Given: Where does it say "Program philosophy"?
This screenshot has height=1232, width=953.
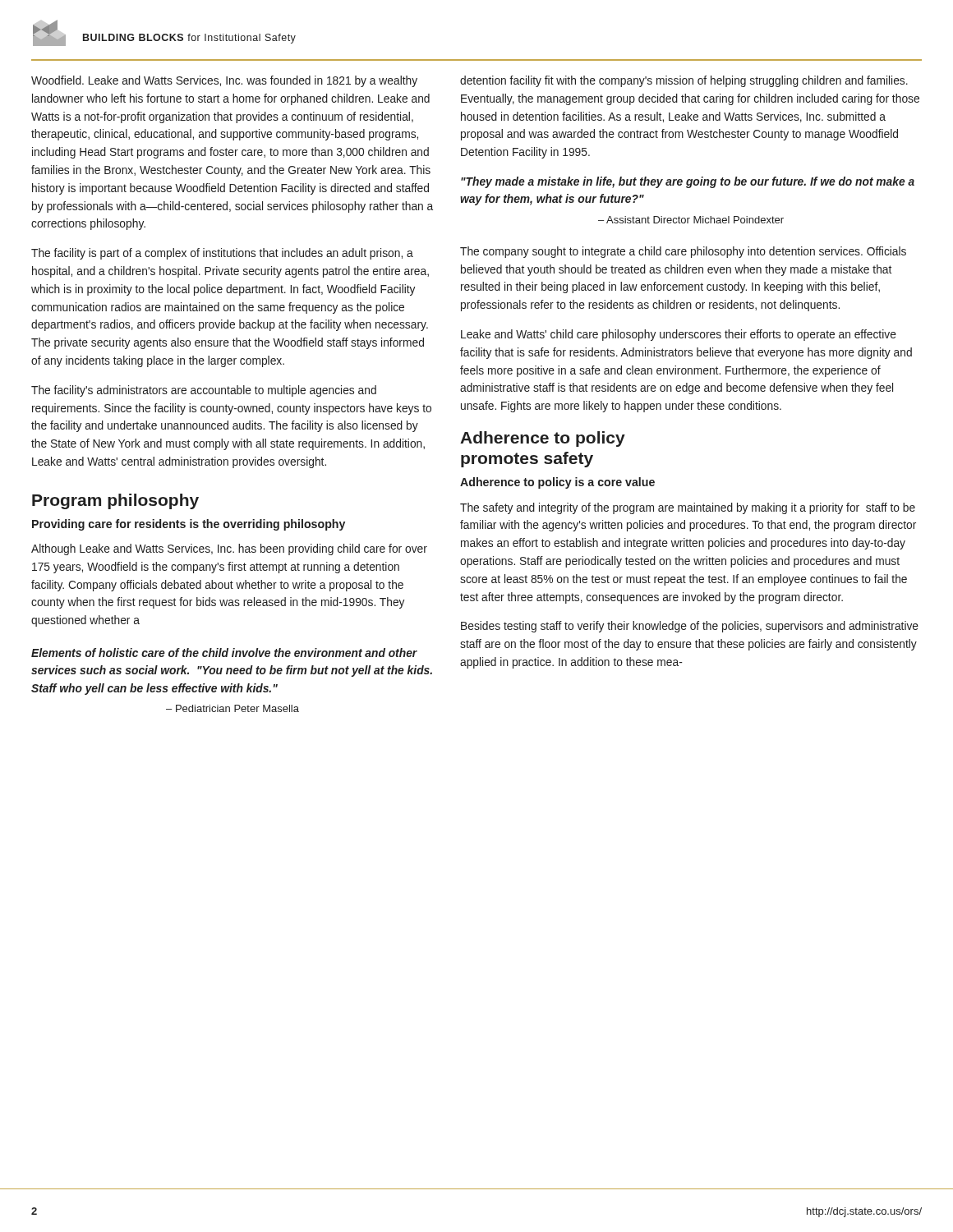Looking at the screenshot, I should coord(115,501).
